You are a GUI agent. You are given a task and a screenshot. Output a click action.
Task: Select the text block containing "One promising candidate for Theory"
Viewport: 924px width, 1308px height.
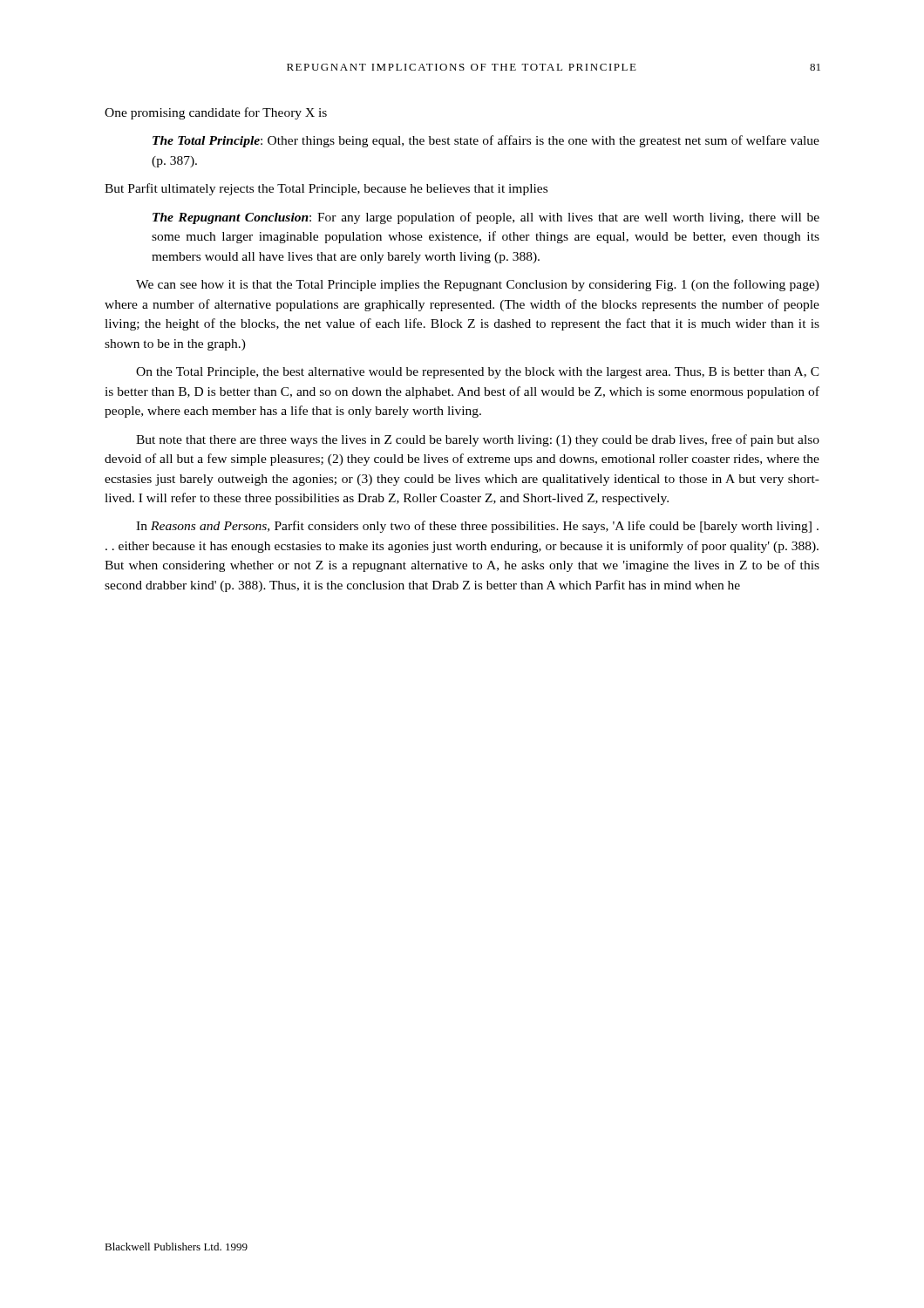click(x=216, y=112)
